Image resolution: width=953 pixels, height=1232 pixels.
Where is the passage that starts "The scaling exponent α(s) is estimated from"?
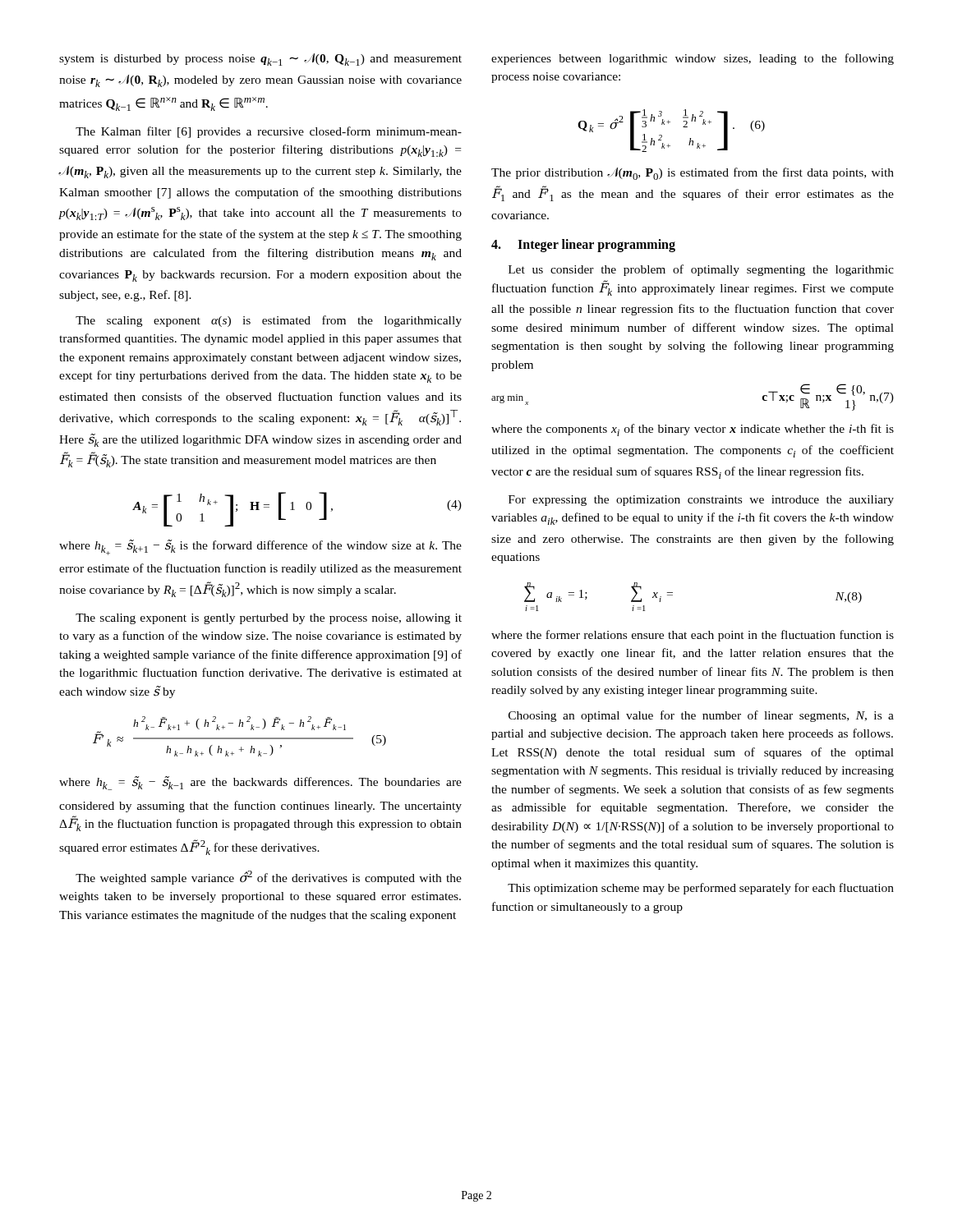(x=260, y=392)
